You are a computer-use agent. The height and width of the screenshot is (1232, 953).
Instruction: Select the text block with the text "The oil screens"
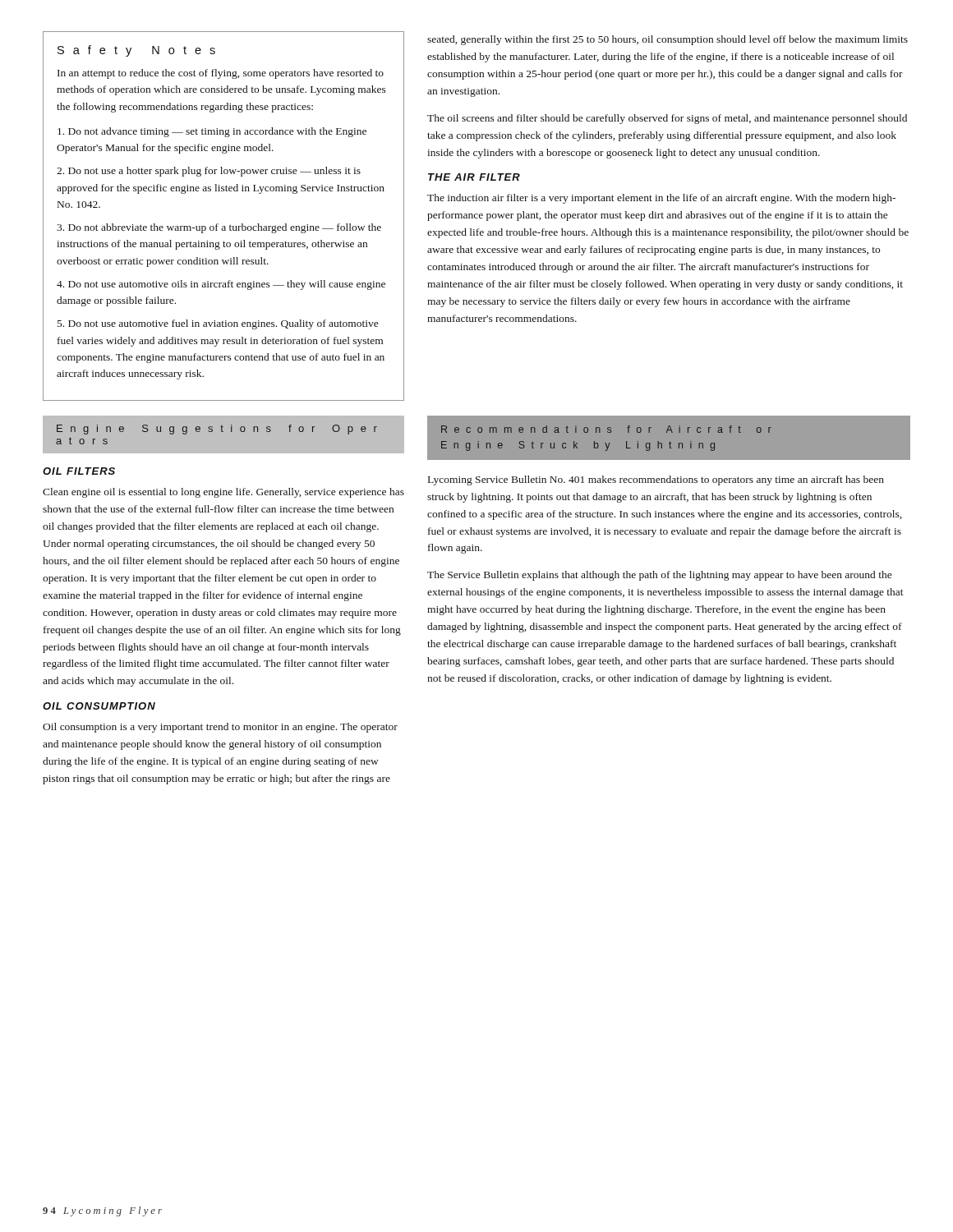click(667, 135)
